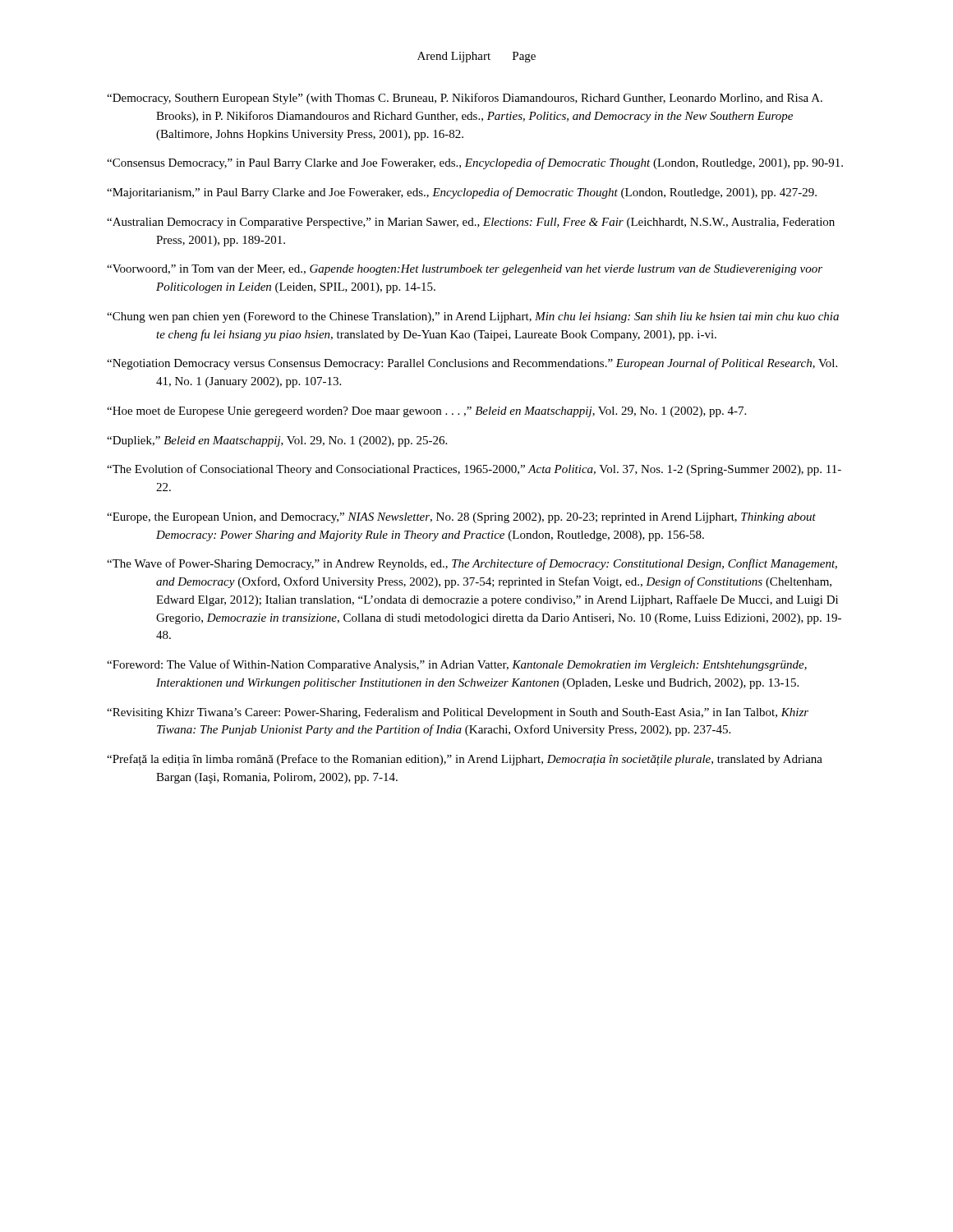
Task: Select the region starting "“Chung wen pan"
Action: click(473, 325)
